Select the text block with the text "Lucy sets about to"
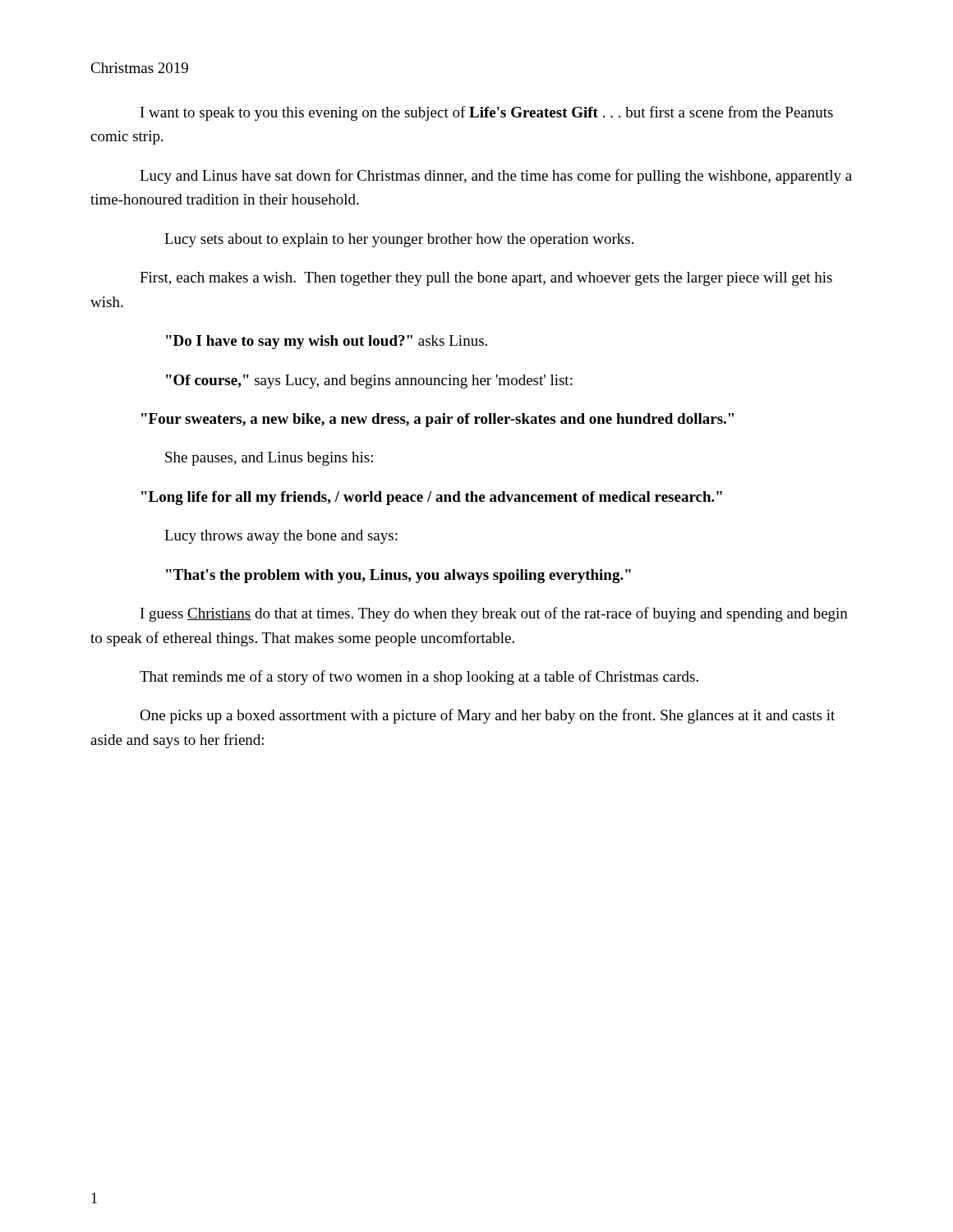The height and width of the screenshot is (1232, 953). click(x=399, y=238)
